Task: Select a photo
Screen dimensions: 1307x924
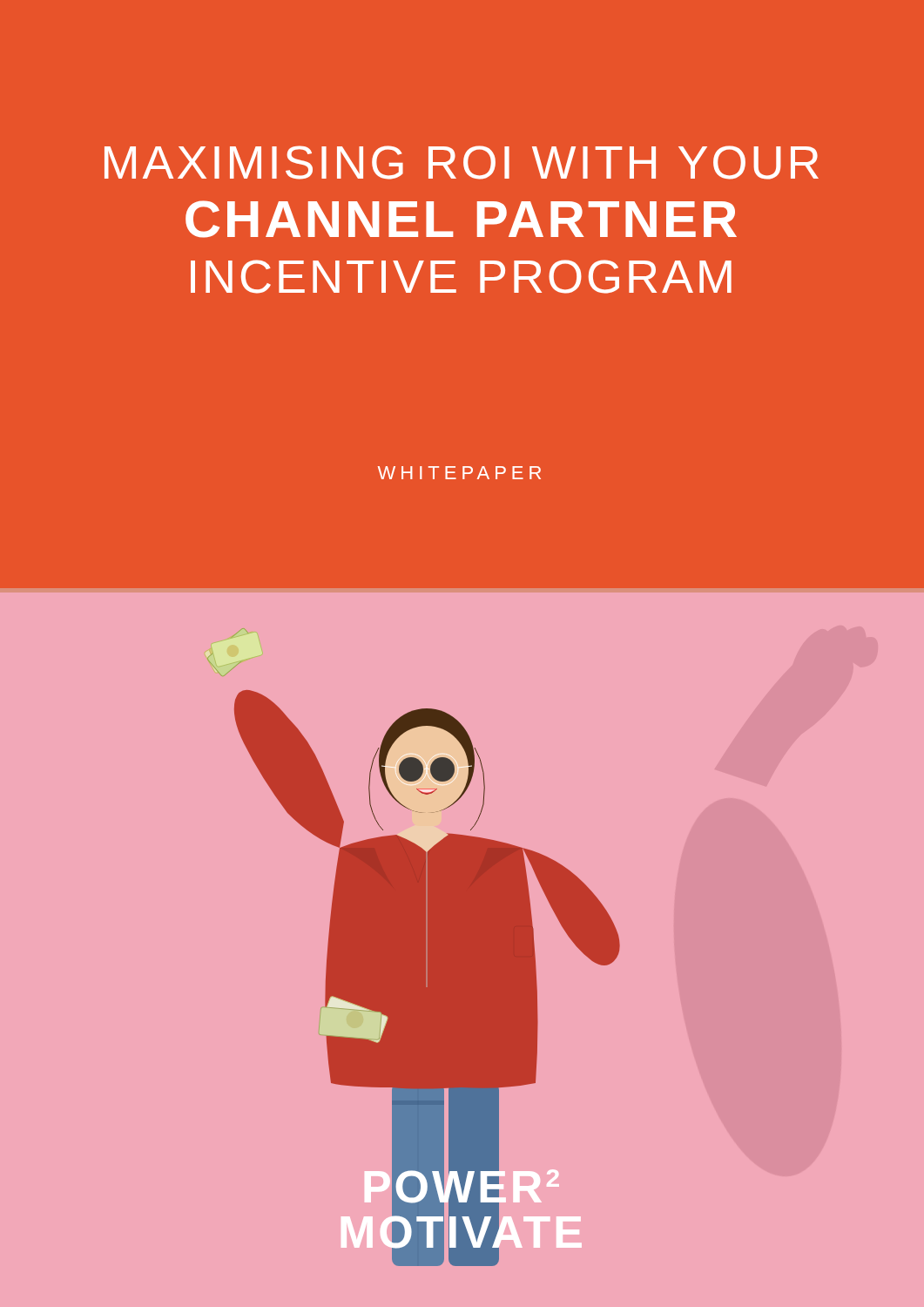Action: click(x=462, y=951)
